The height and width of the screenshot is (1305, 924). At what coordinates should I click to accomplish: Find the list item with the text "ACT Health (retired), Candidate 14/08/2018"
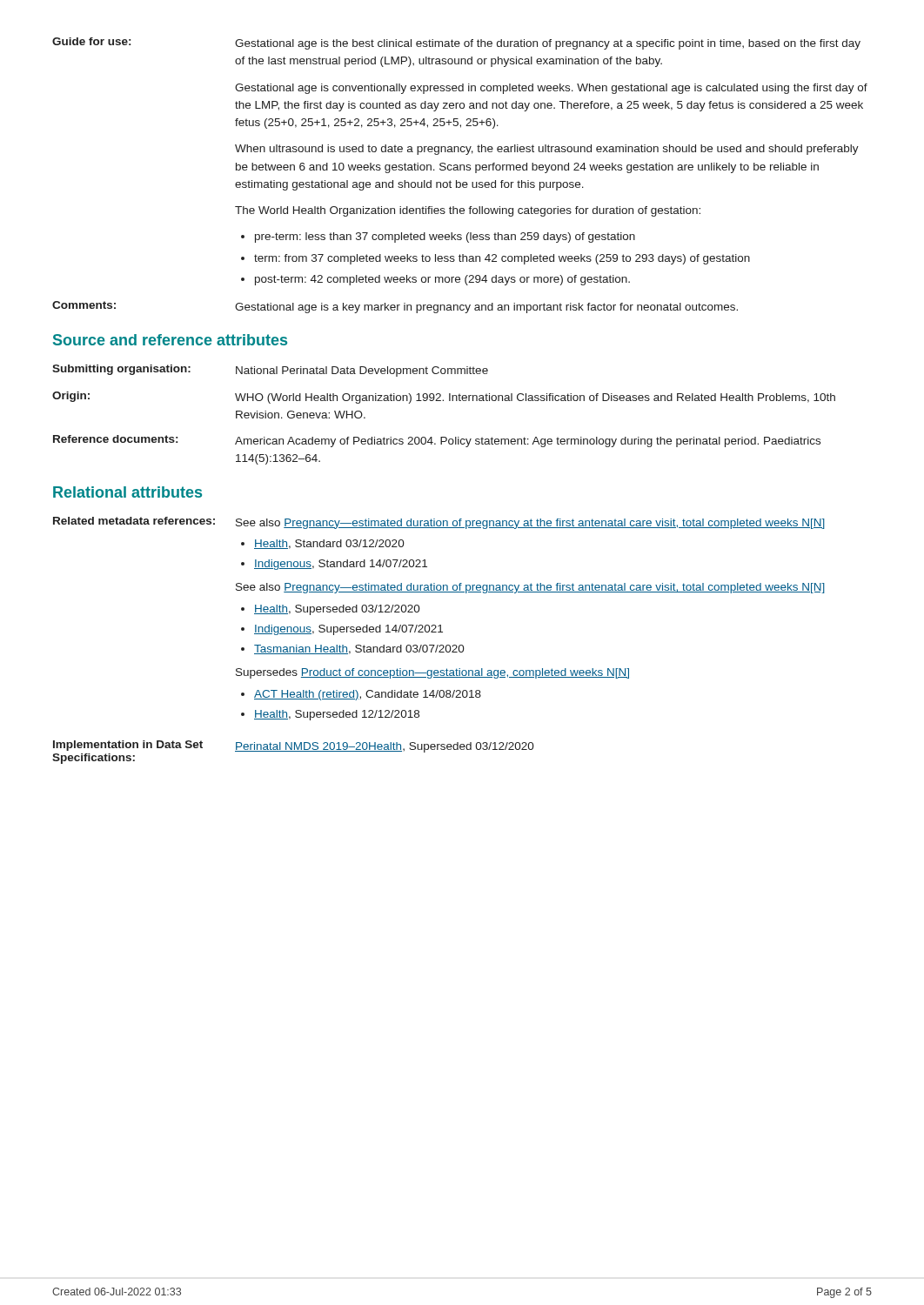pos(368,694)
